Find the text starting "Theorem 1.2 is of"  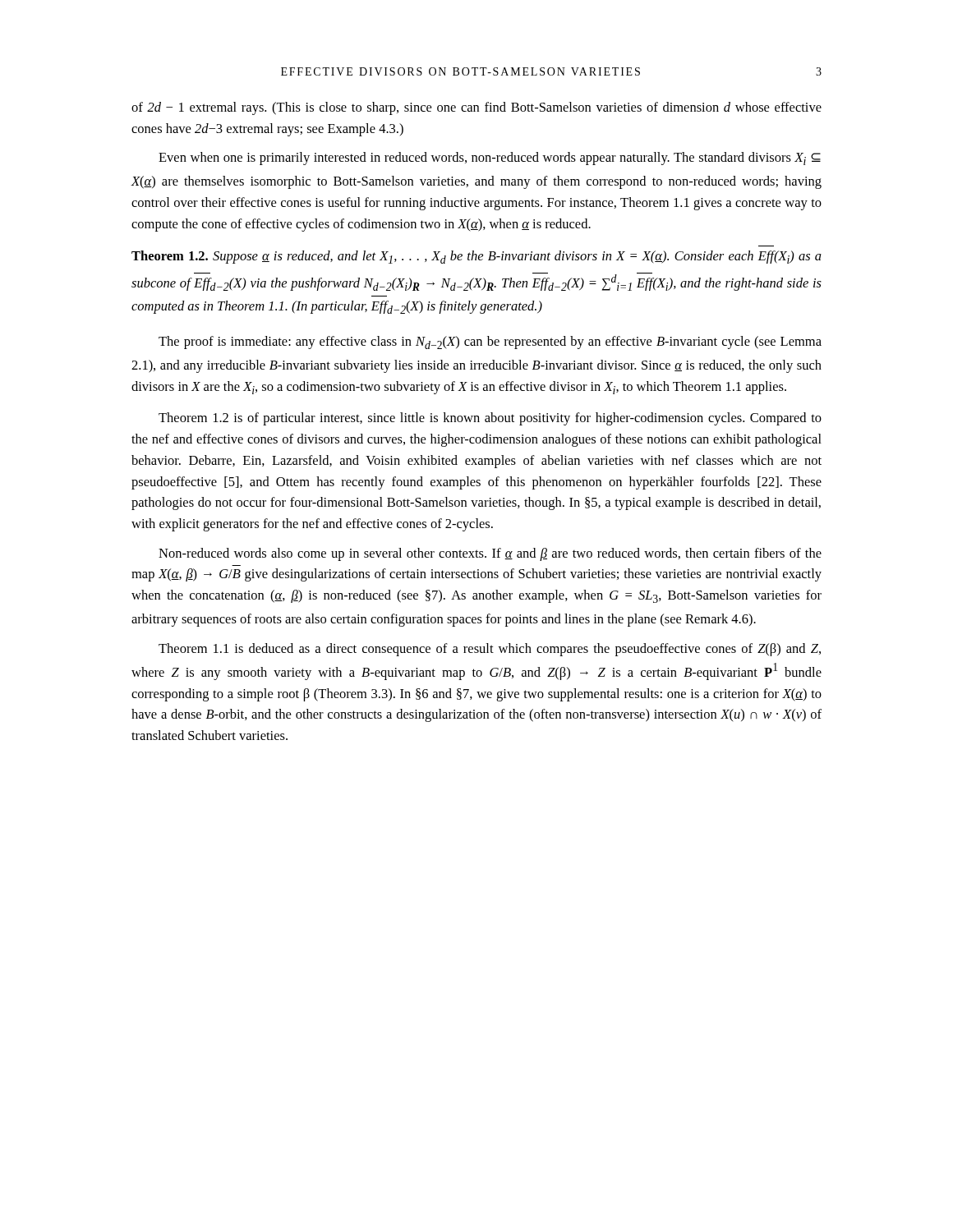click(476, 471)
